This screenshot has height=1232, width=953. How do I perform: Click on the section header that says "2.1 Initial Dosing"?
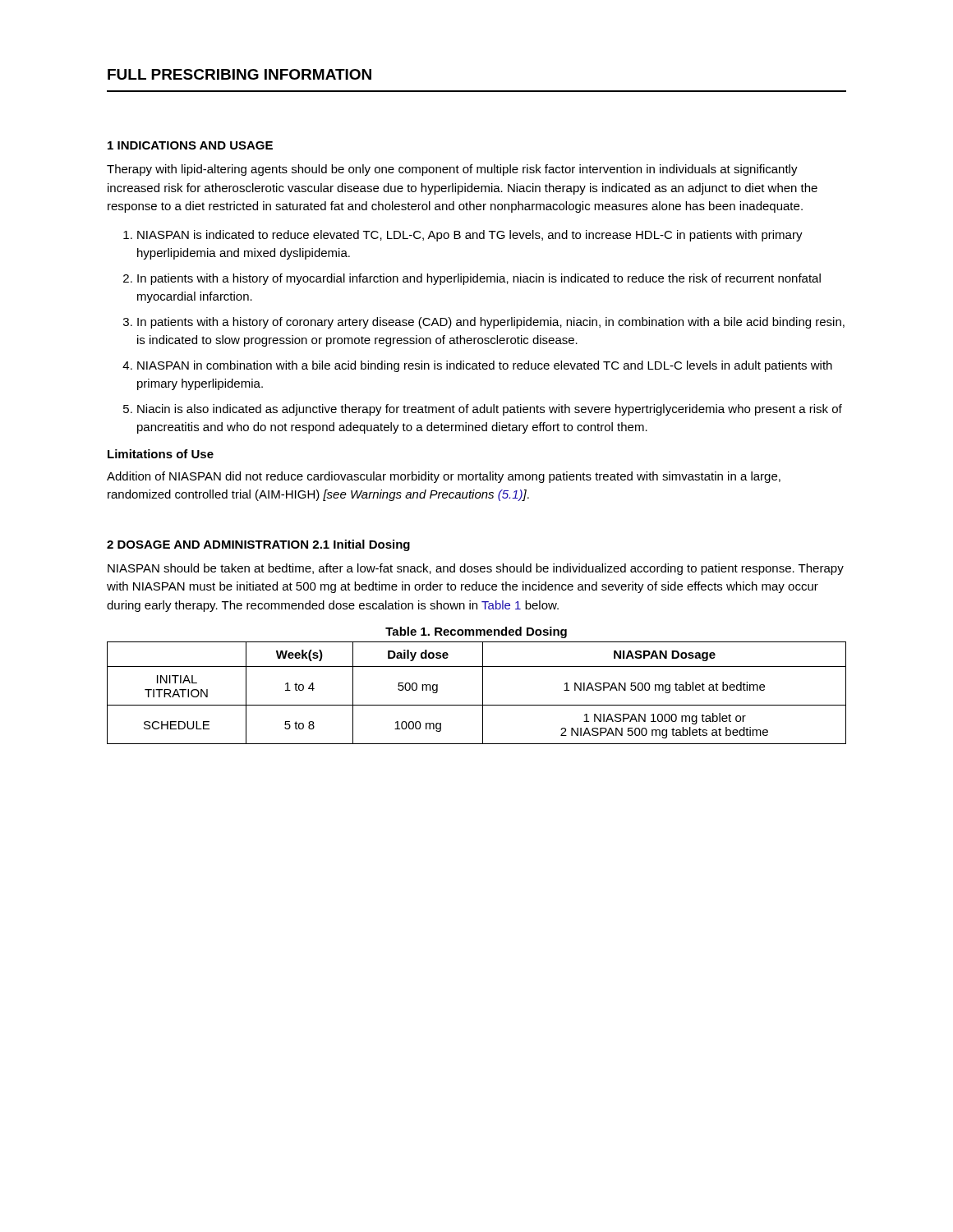[361, 544]
